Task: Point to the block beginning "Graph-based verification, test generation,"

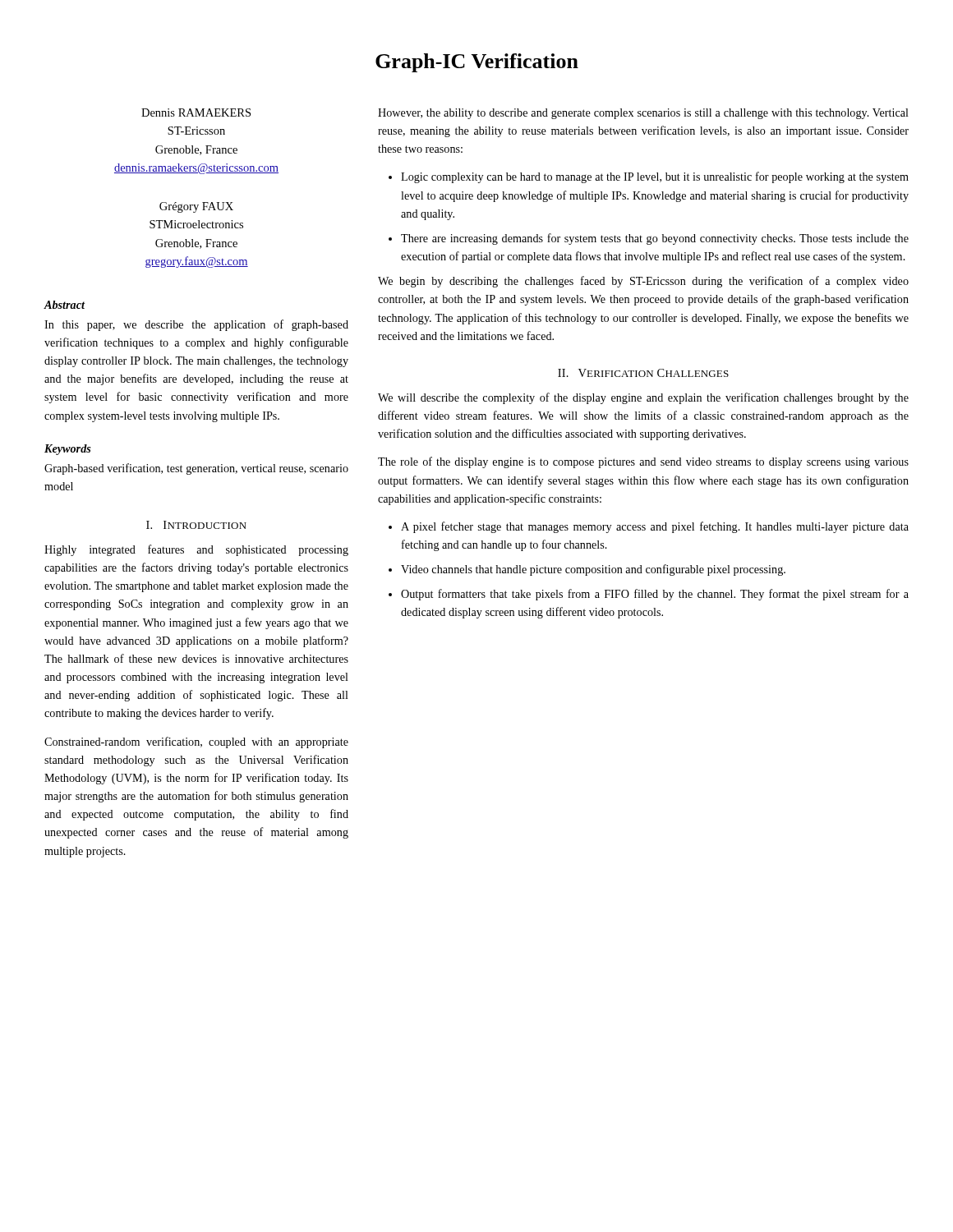Action: [x=196, y=477]
